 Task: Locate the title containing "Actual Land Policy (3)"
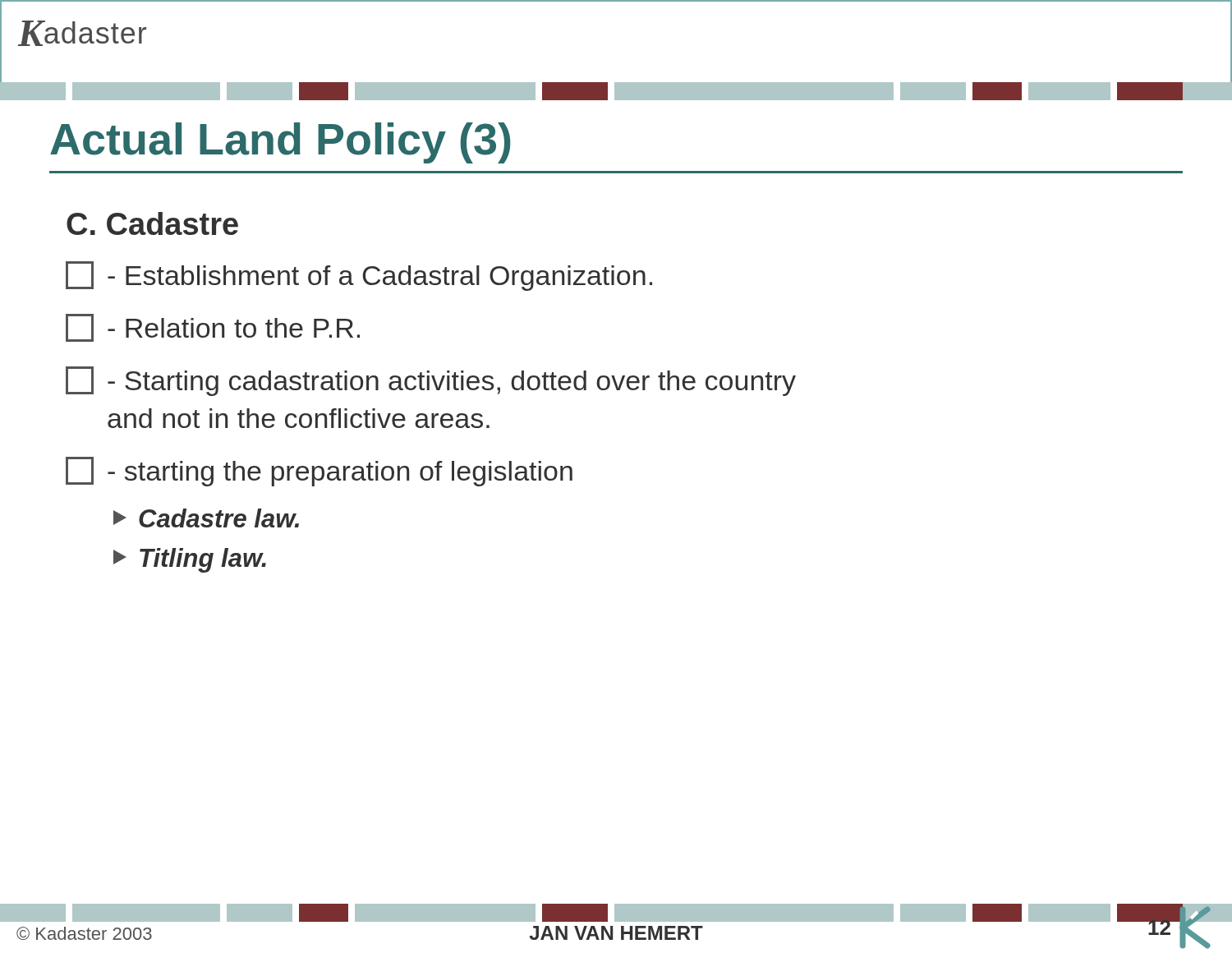280,143
